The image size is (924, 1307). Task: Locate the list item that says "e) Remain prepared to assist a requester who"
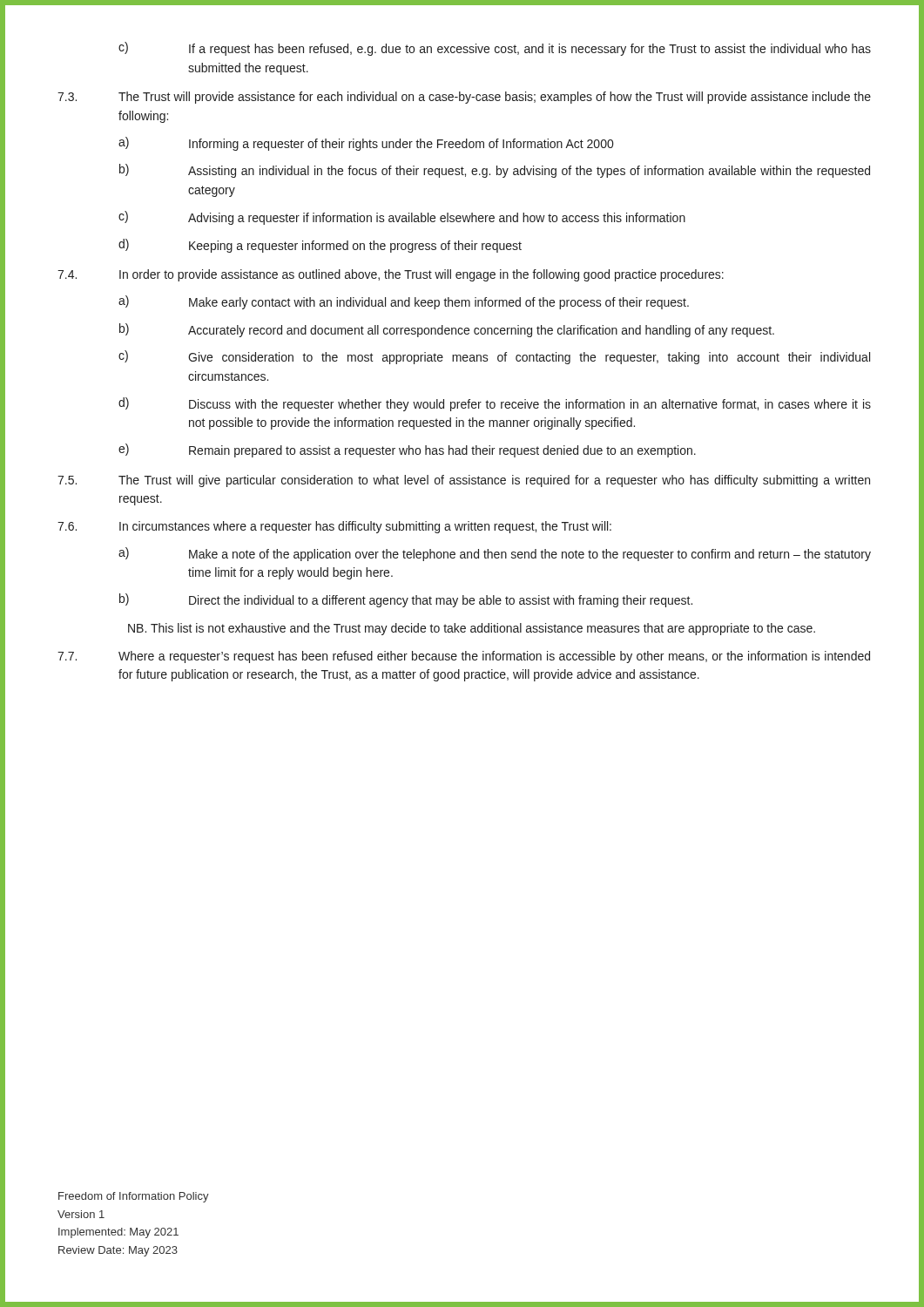point(490,451)
